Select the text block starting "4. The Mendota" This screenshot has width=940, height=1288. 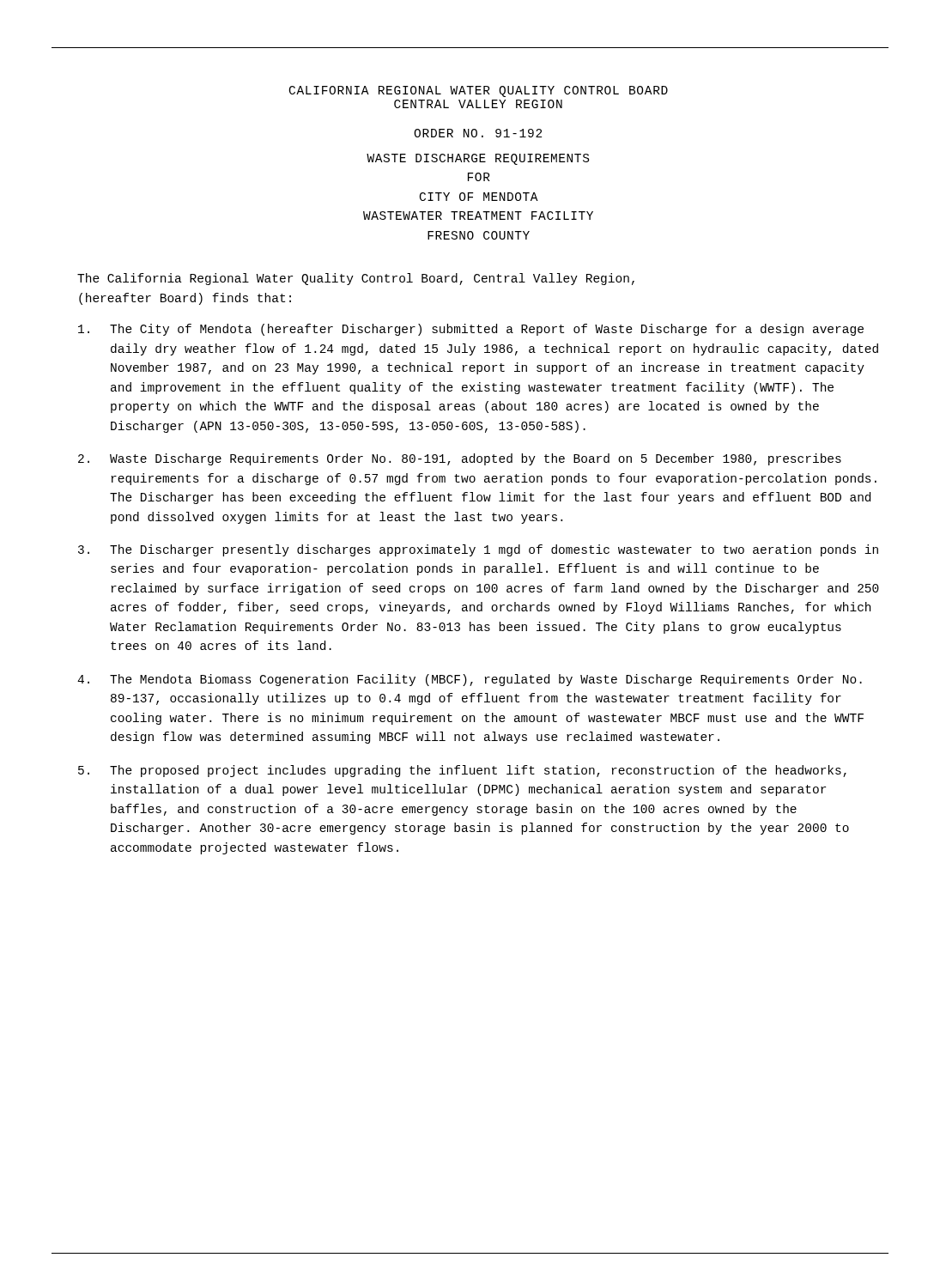479,709
